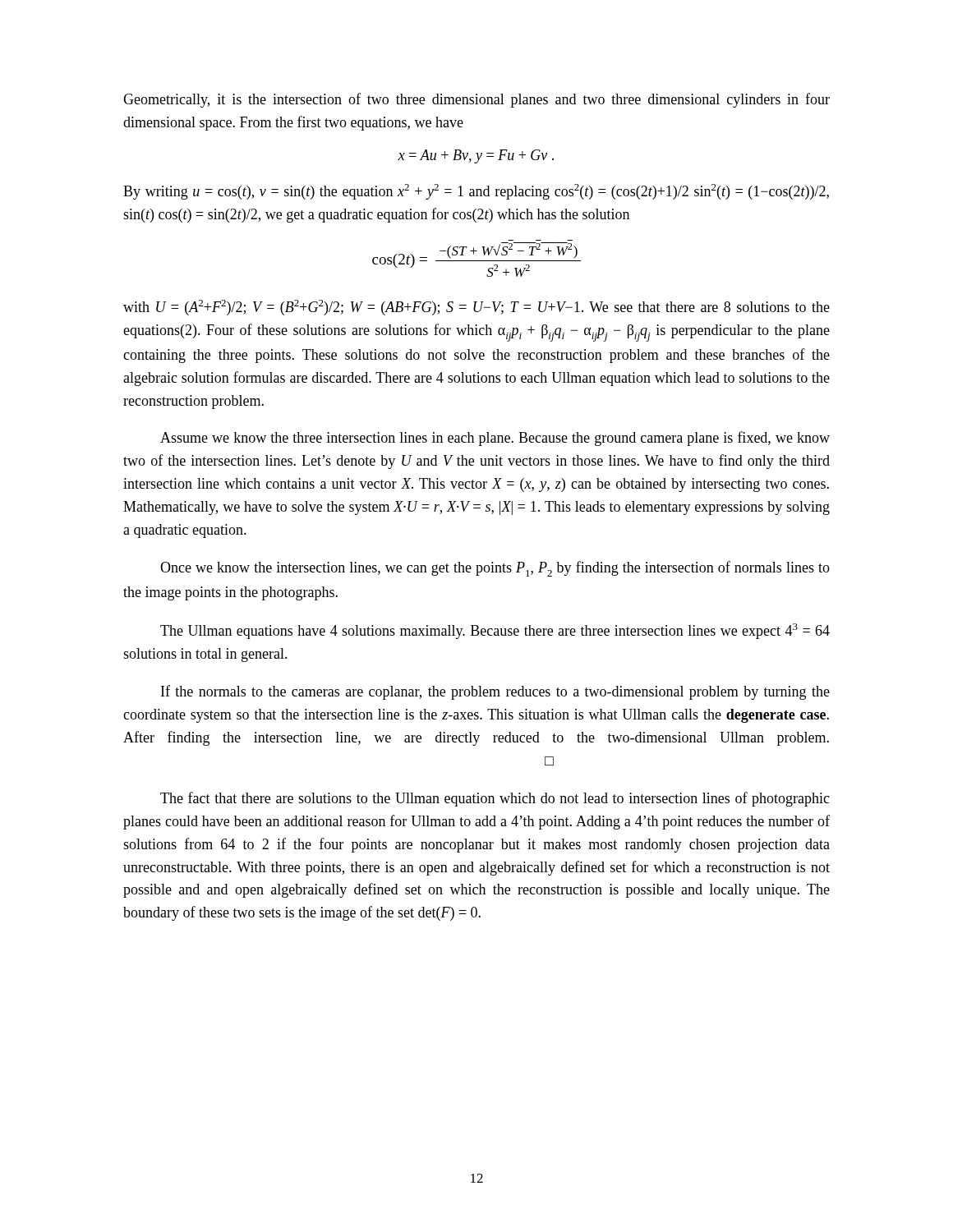This screenshot has height=1232, width=953.
Task: Find the formula that says "x = Au"
Action: point(476,155)
